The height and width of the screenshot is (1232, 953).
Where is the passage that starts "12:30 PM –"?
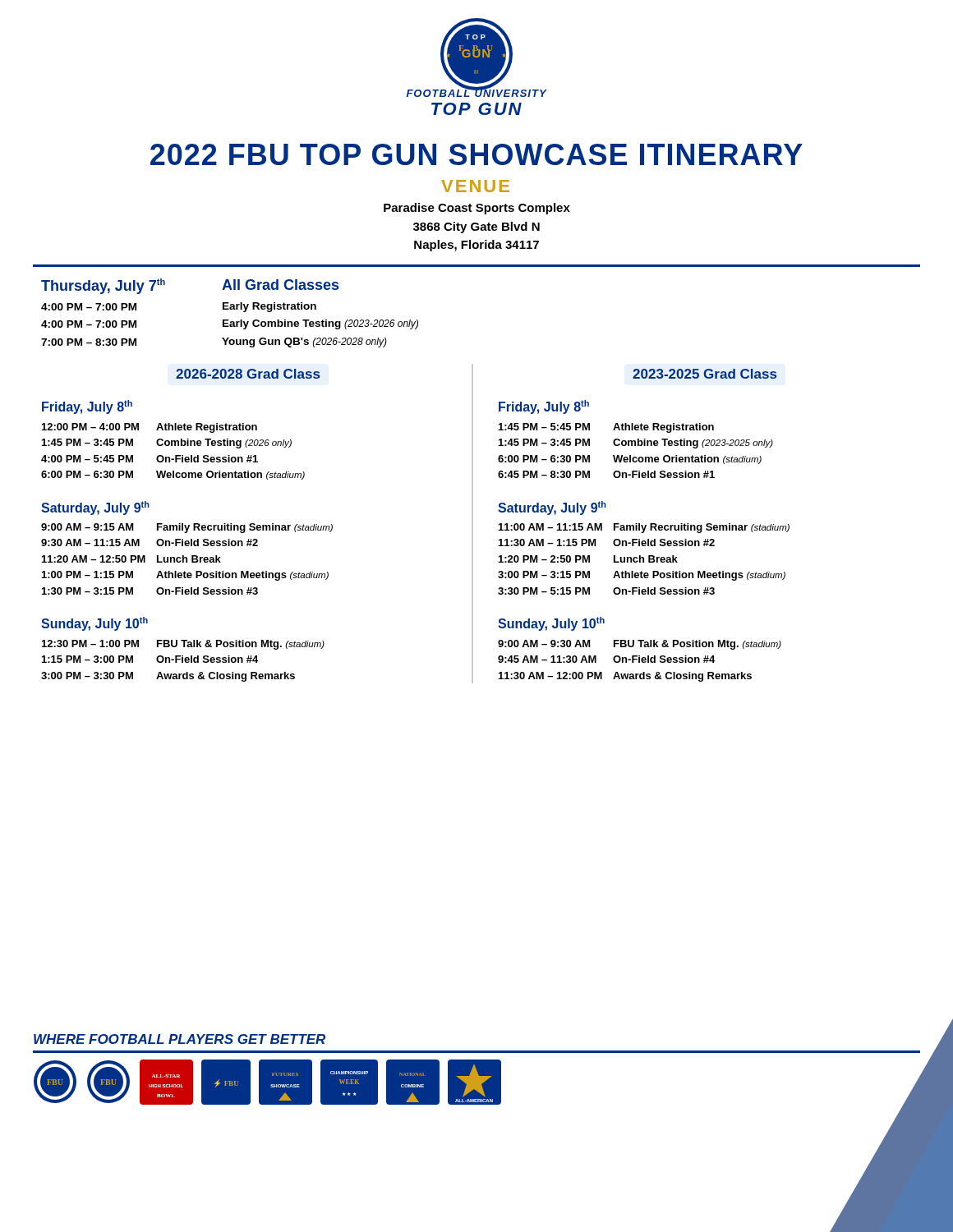[183, 643]
